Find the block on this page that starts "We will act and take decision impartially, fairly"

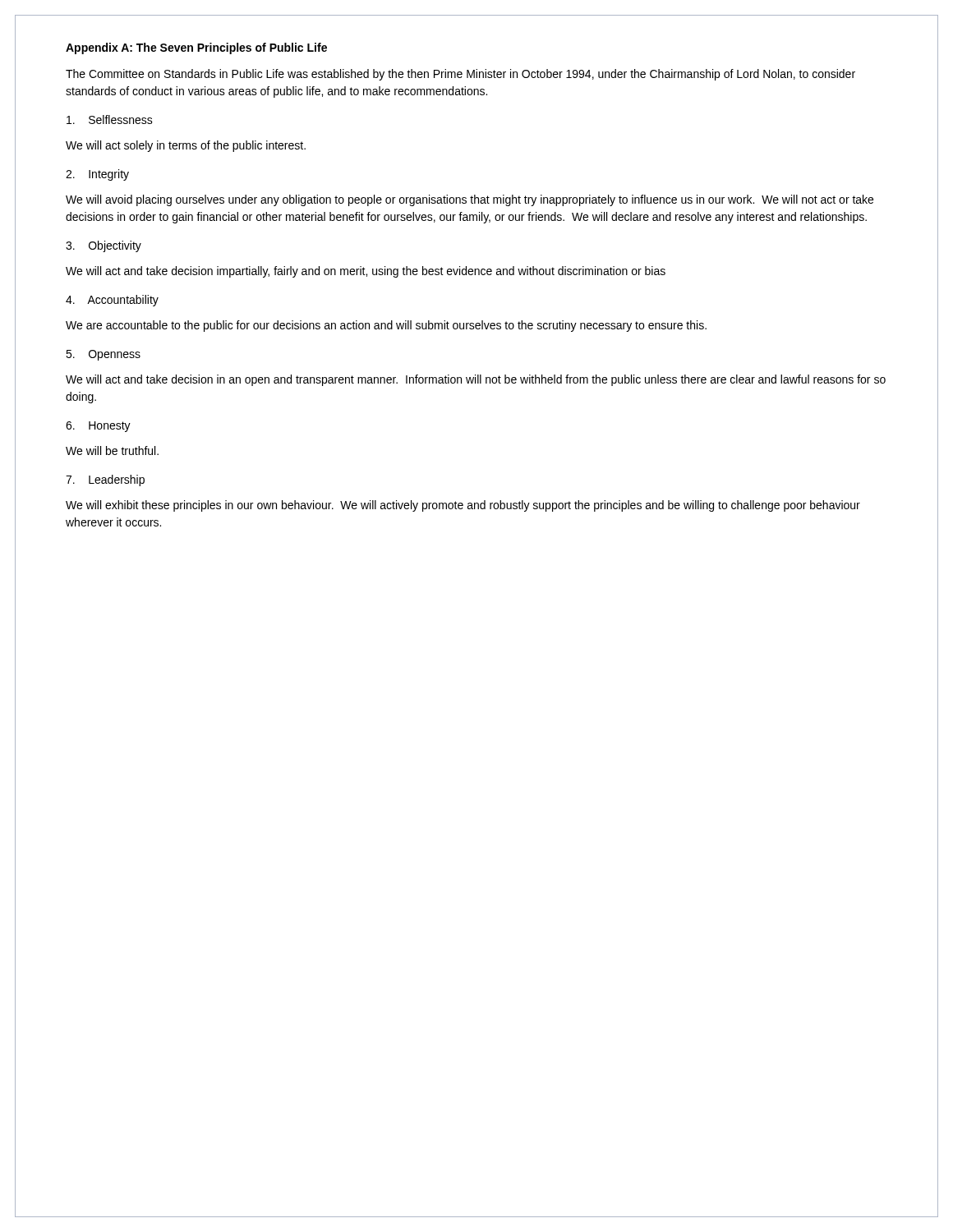click(366, 271)
